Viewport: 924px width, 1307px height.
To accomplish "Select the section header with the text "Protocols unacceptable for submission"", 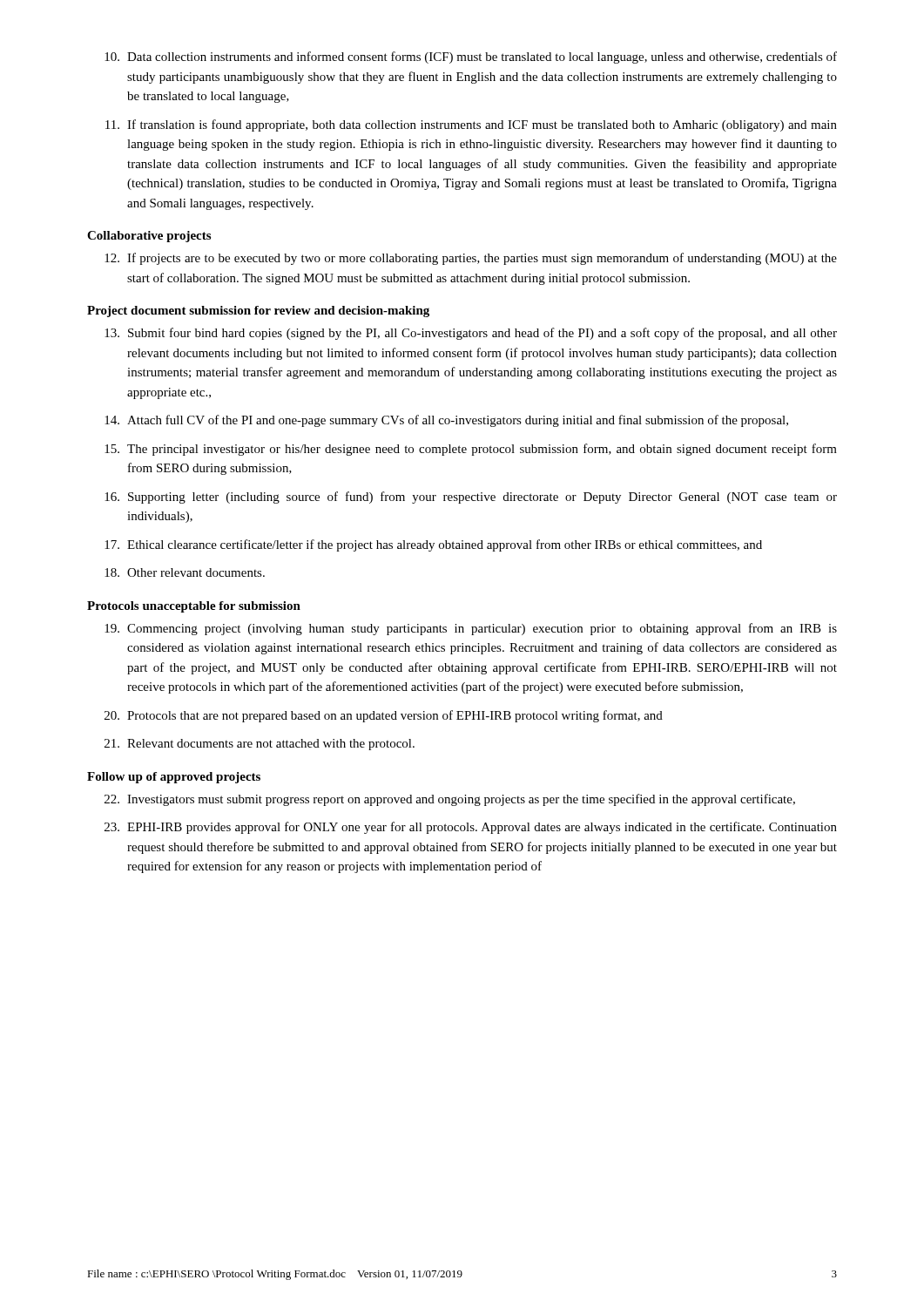I will tap(194, 605).
